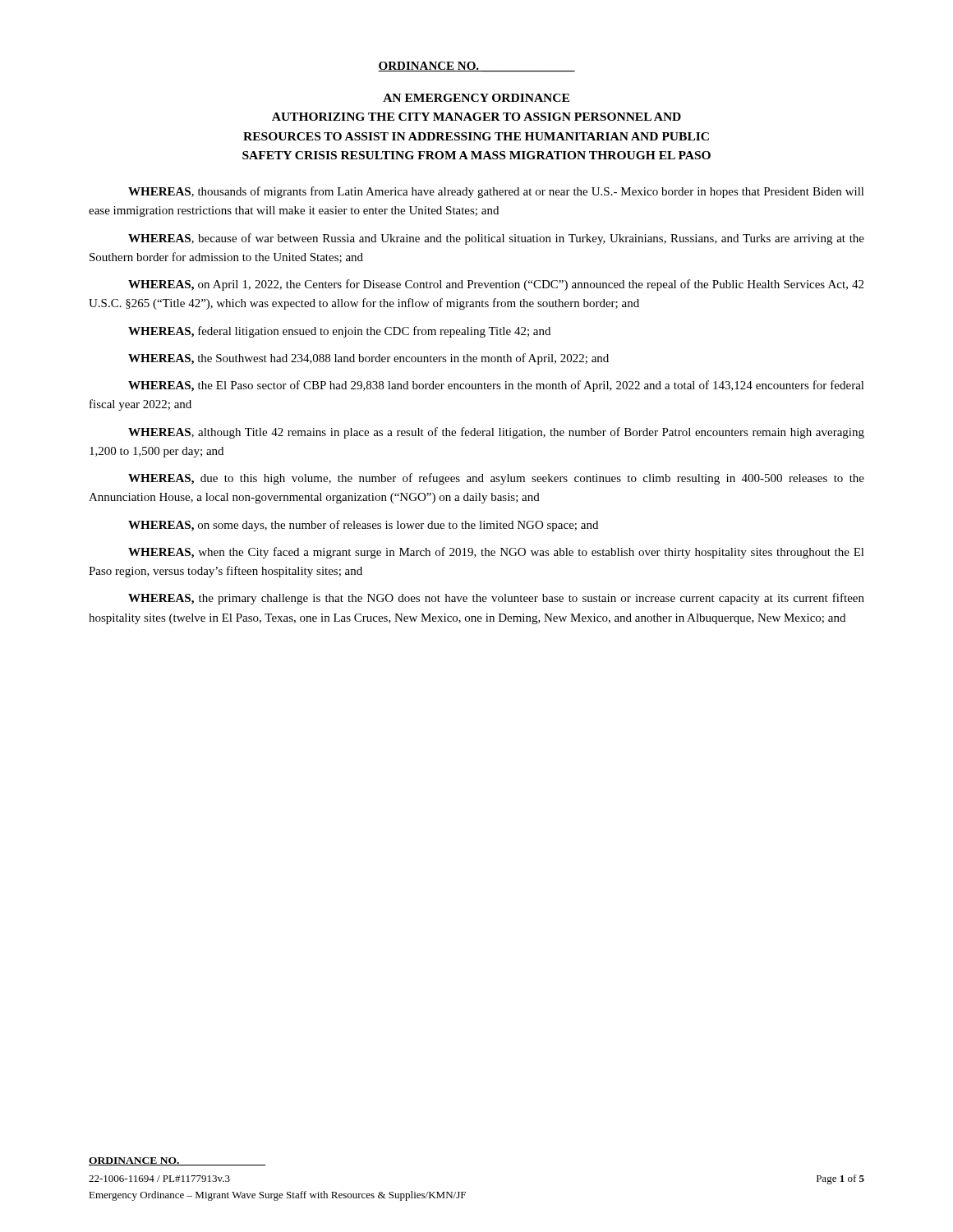The image size is (953, 1232).
Task: Find the region starting "WHEREAS, the Southwest"
Action: point(369,358)
